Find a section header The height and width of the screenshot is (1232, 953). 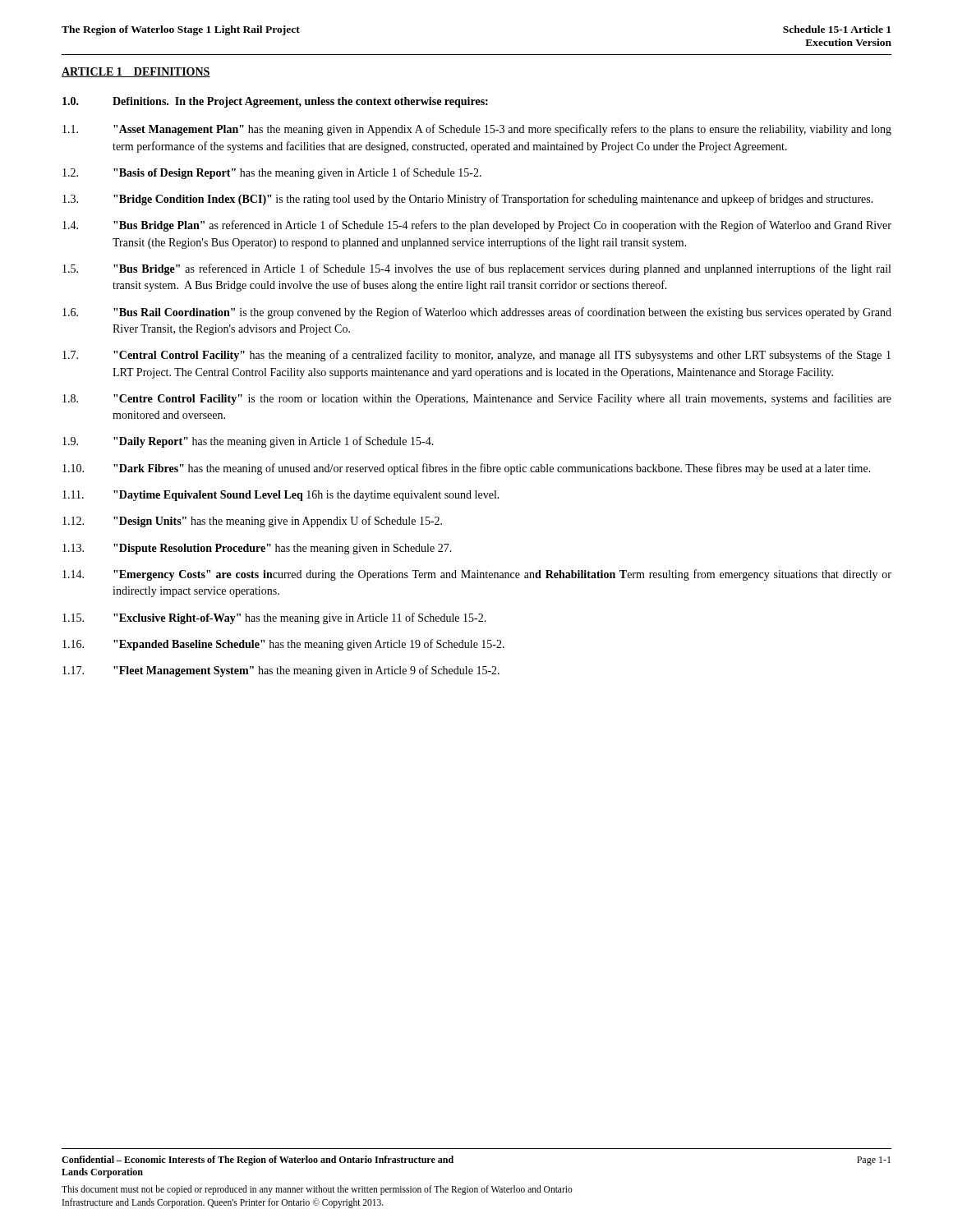(x=136, y=72)
